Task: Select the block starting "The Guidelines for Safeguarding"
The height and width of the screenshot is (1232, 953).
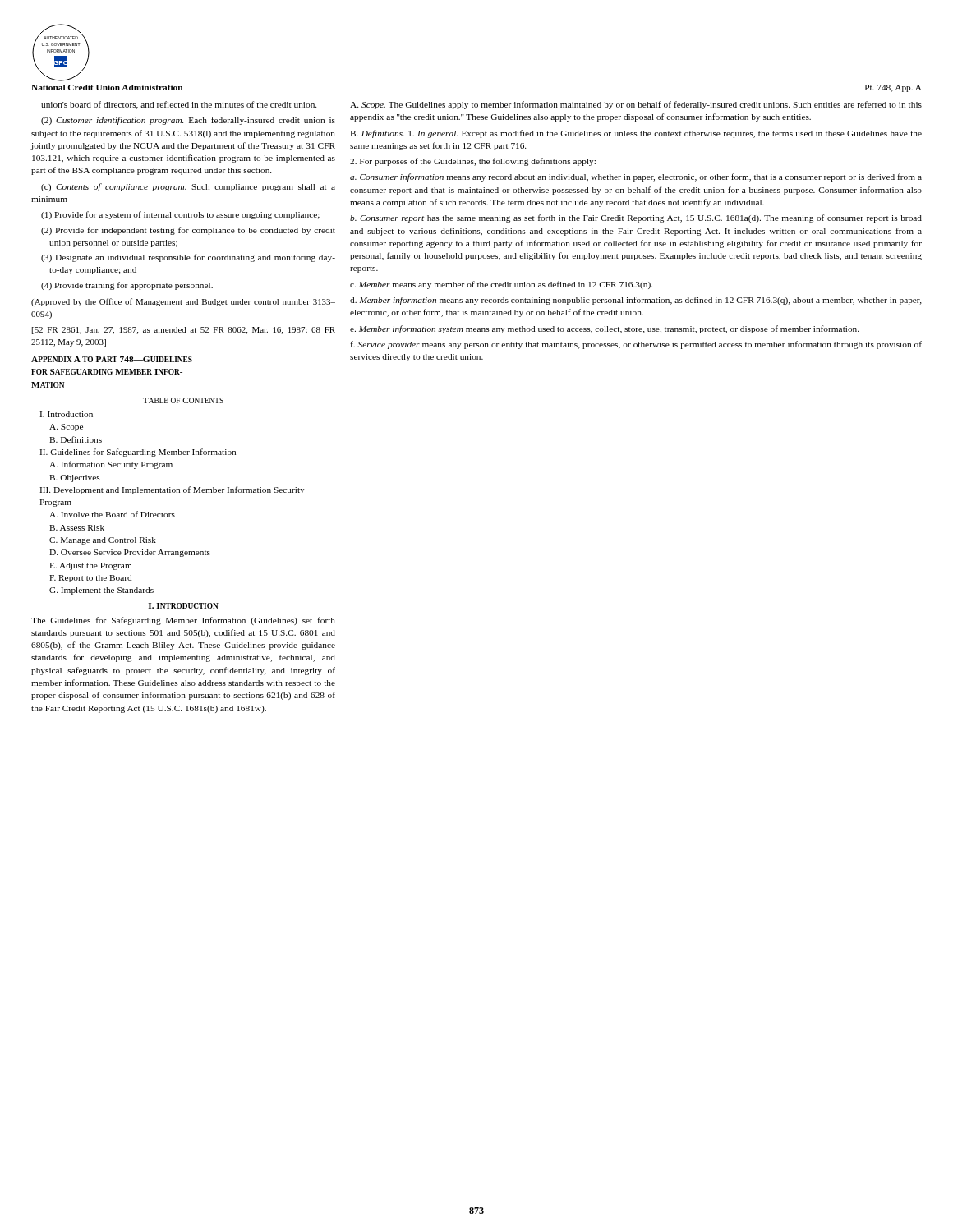Action: pos(183,664)
